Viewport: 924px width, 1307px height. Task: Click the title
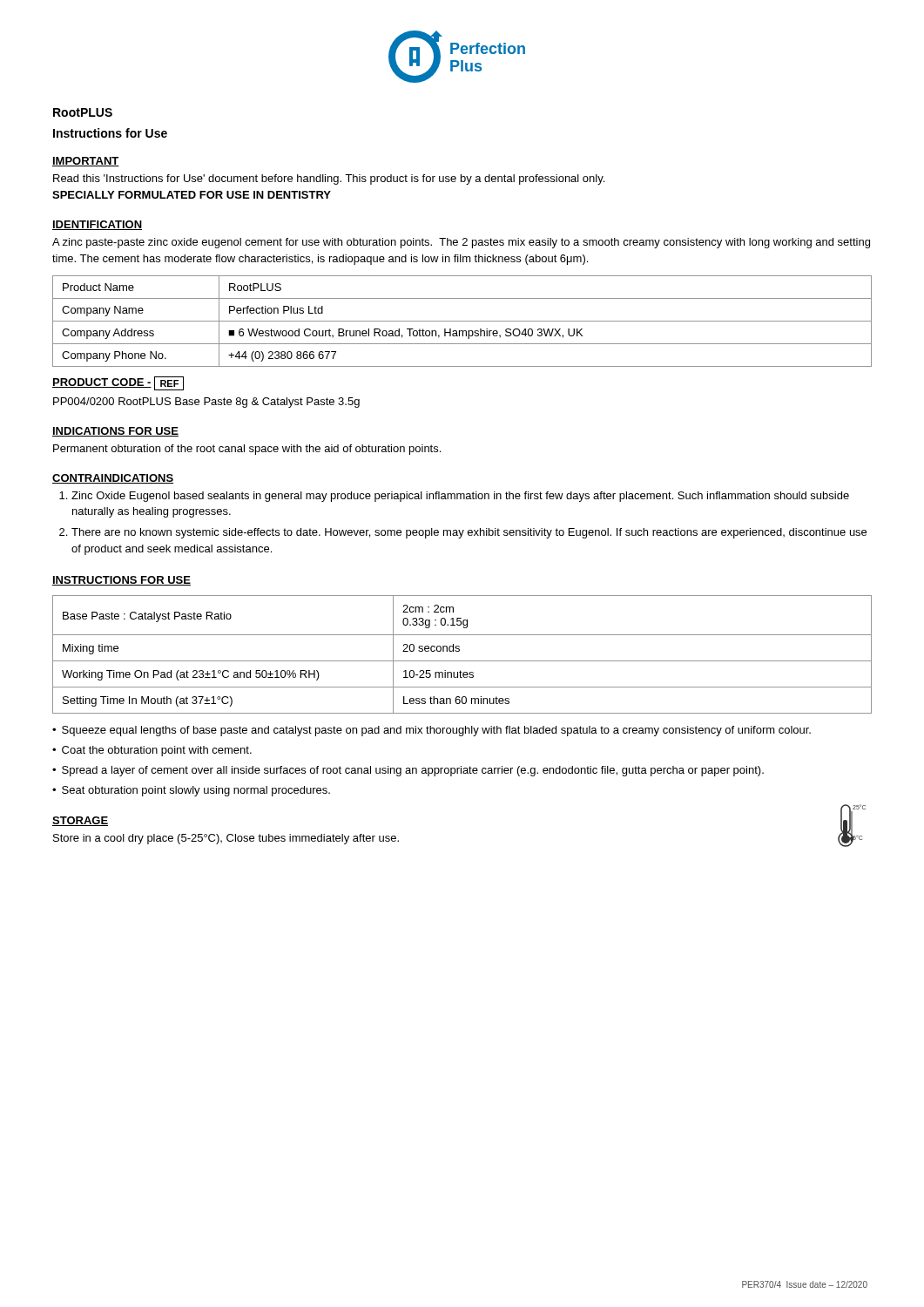(x=82, y=112)
